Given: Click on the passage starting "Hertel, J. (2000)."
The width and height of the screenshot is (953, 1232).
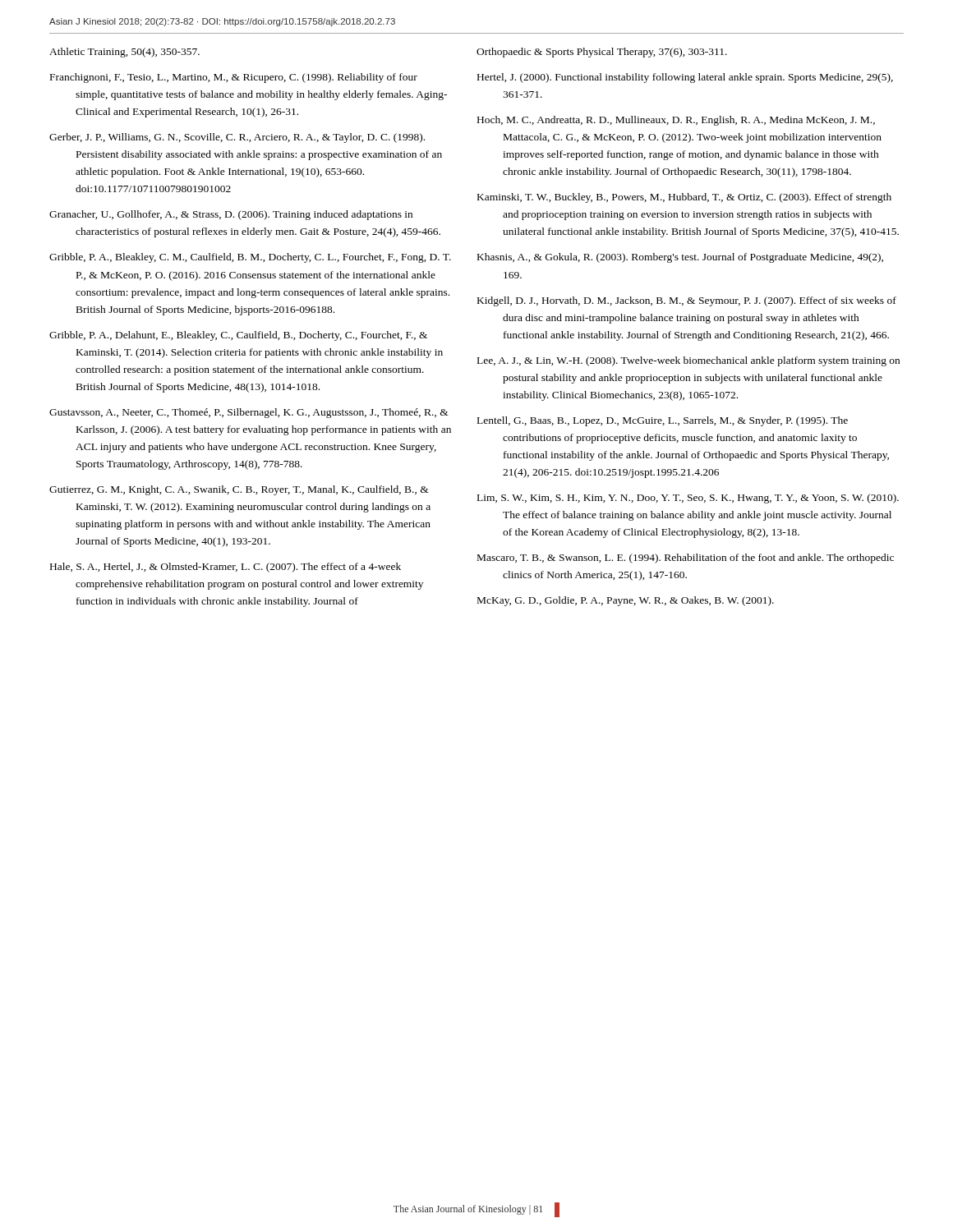Looking at the screenshot, I should [685, 86].
